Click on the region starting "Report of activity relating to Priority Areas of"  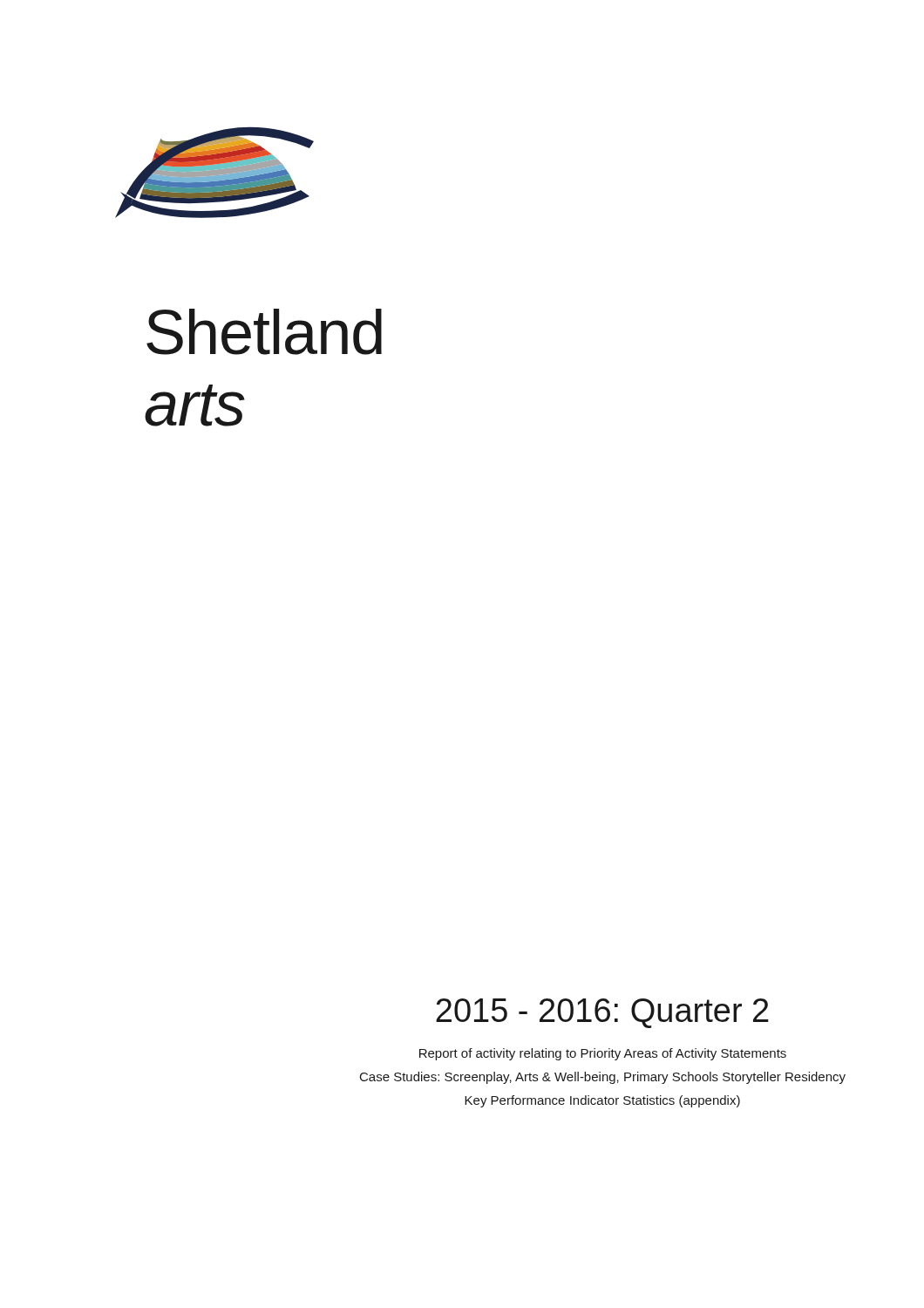pos(602,1053)
